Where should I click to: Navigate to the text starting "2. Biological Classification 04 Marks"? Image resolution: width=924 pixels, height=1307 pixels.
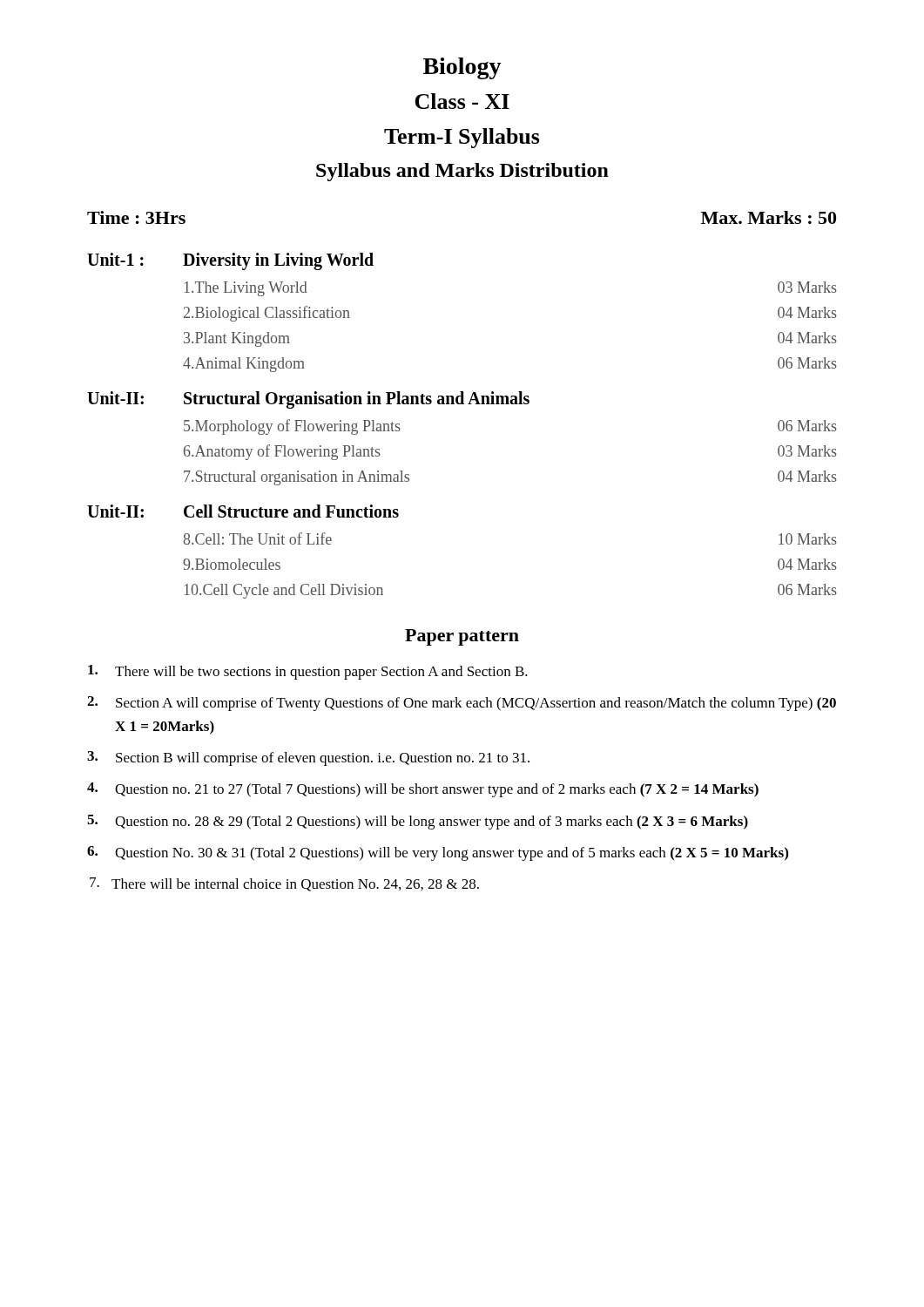click(x=266, y=313)
